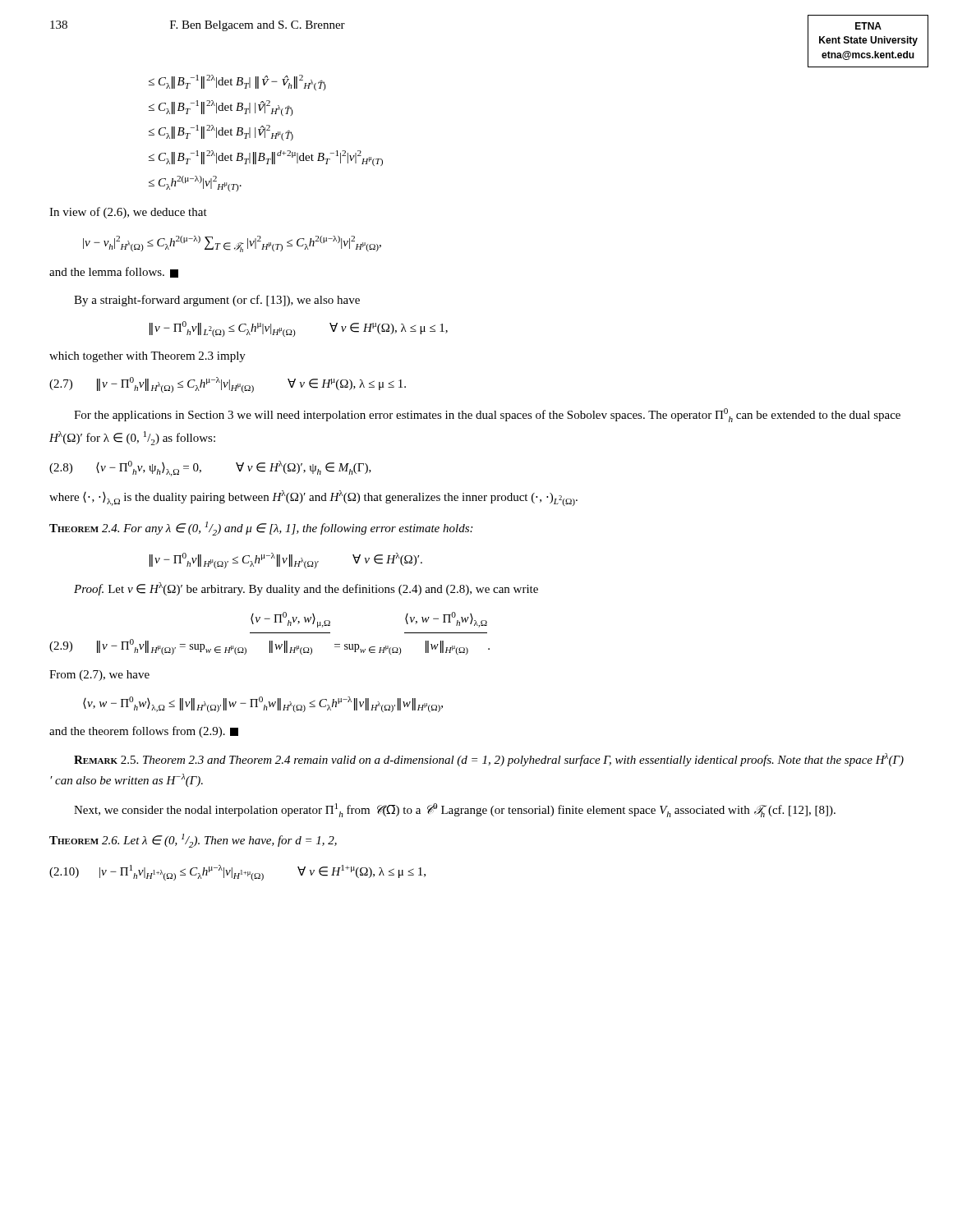953x1232 pixels.
Task: Locate the text block containing "Next, we consider the"
Action: click(455, 809)
